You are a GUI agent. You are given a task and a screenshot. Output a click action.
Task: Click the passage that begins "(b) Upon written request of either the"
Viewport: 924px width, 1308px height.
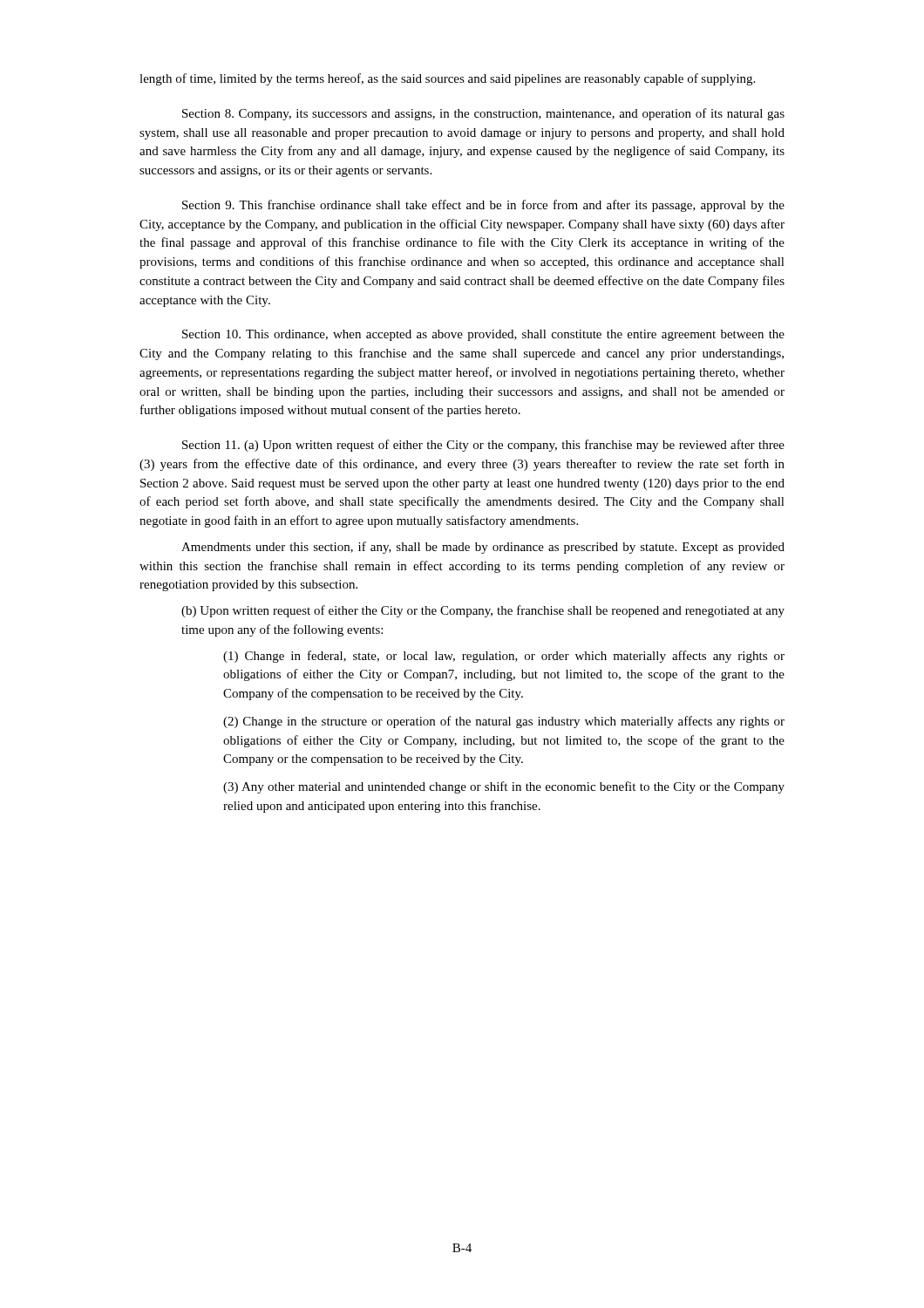pos(483,620)
